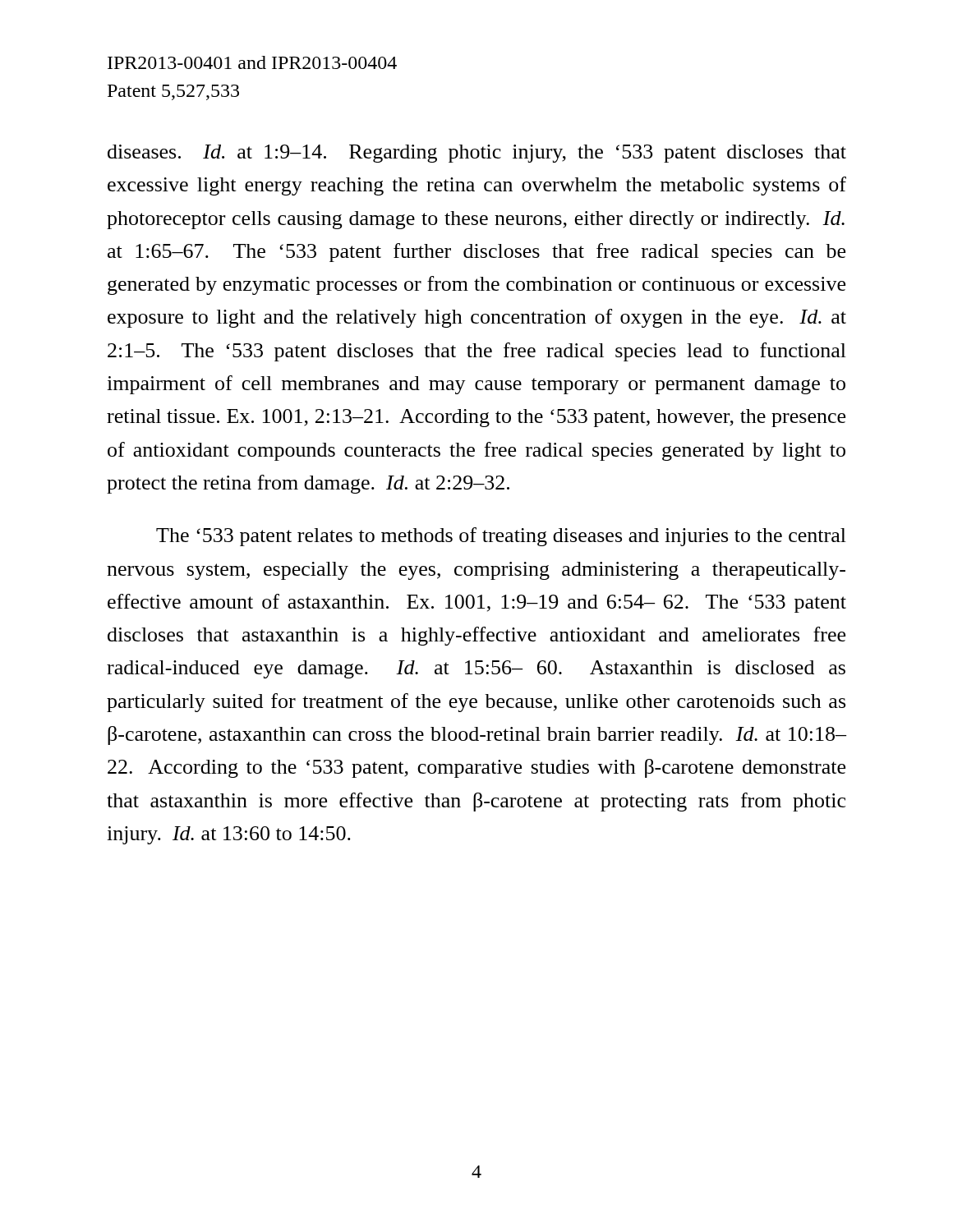Screen dimensions: 1232x953
Task: Click on the region starting "The ‘533 patent"
Action: (x=476, y=684)
